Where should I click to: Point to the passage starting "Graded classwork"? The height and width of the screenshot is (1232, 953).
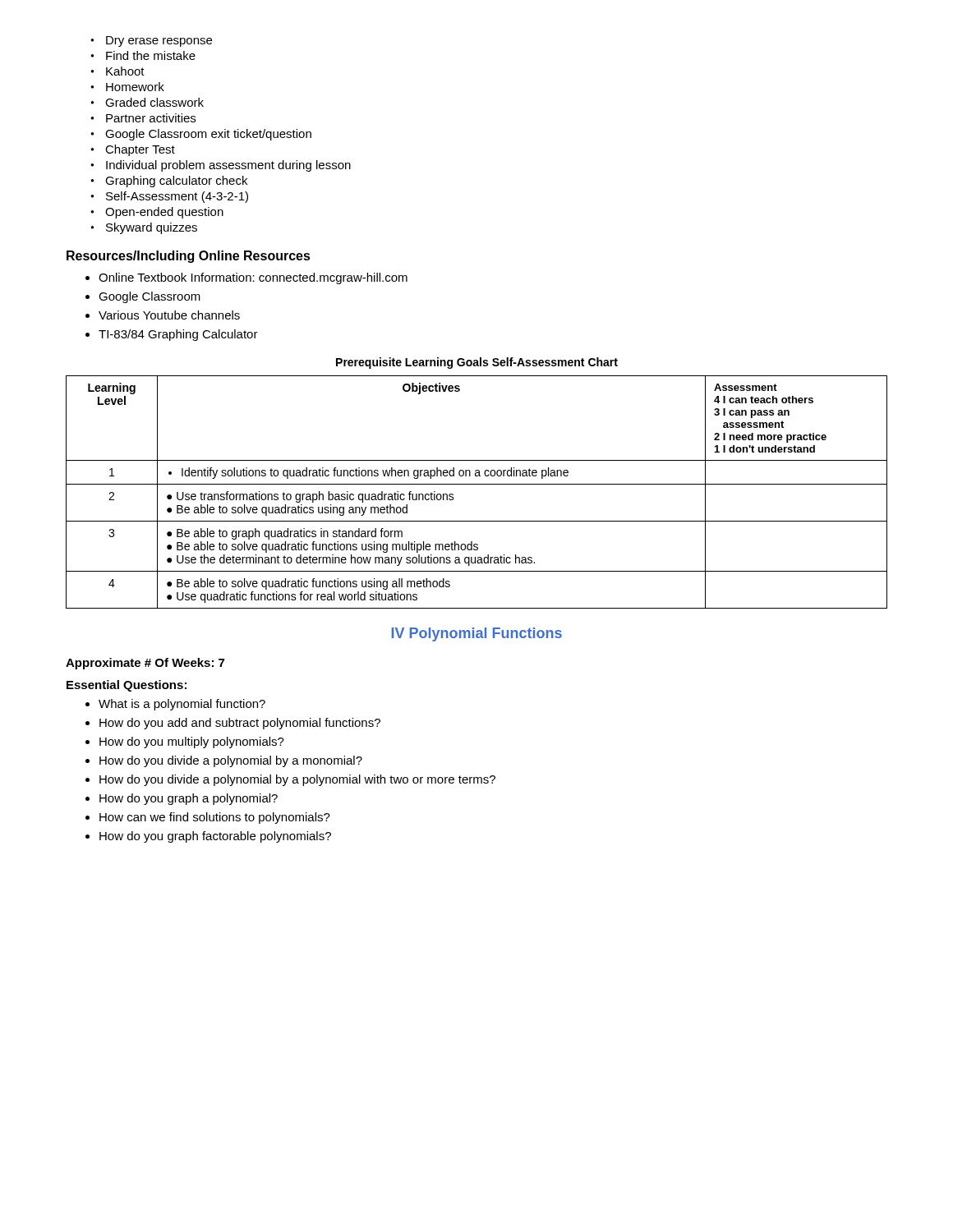click(x=147, y=102)
